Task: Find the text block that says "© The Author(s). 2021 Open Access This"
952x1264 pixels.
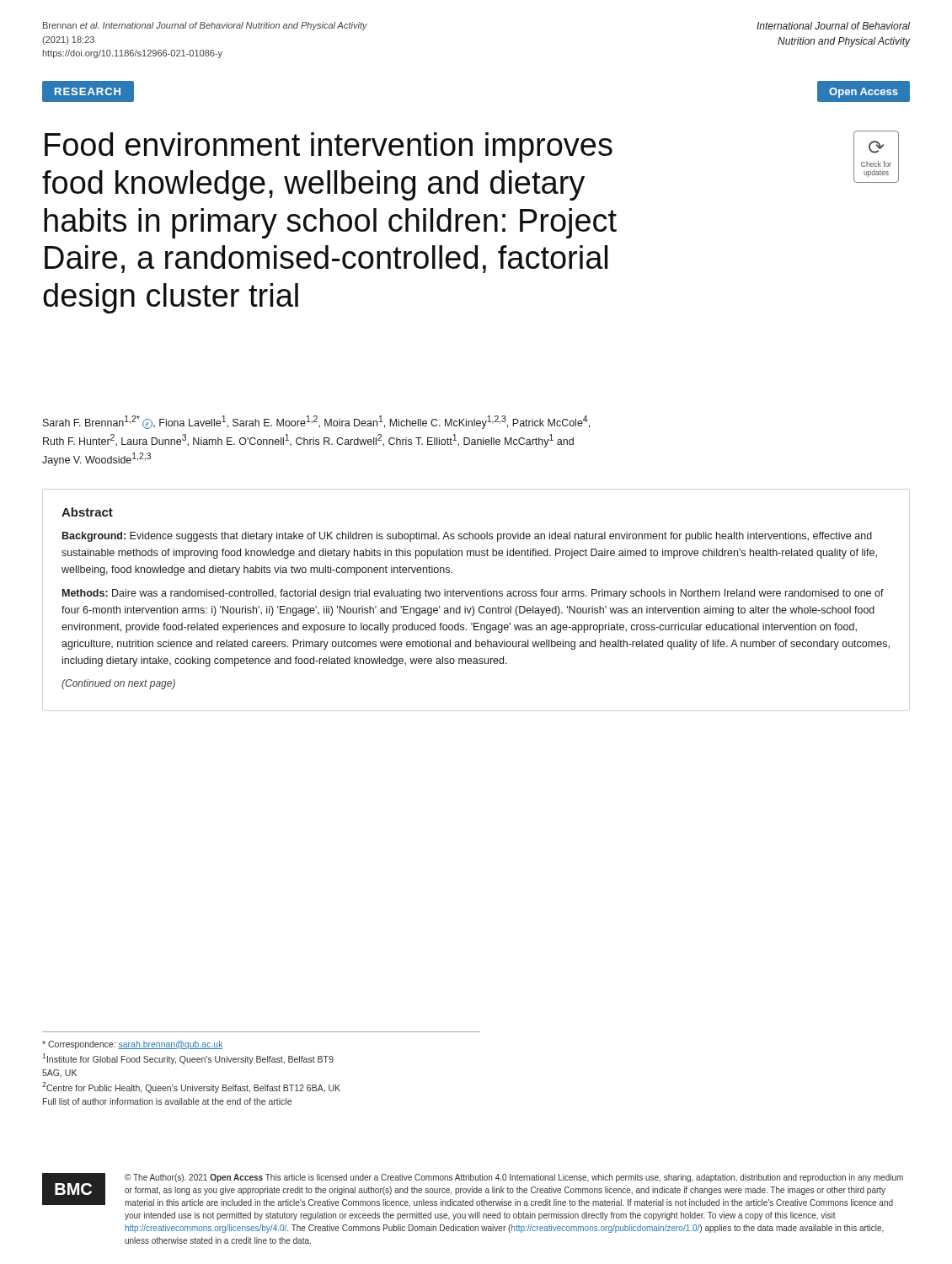Action: 514,1209
